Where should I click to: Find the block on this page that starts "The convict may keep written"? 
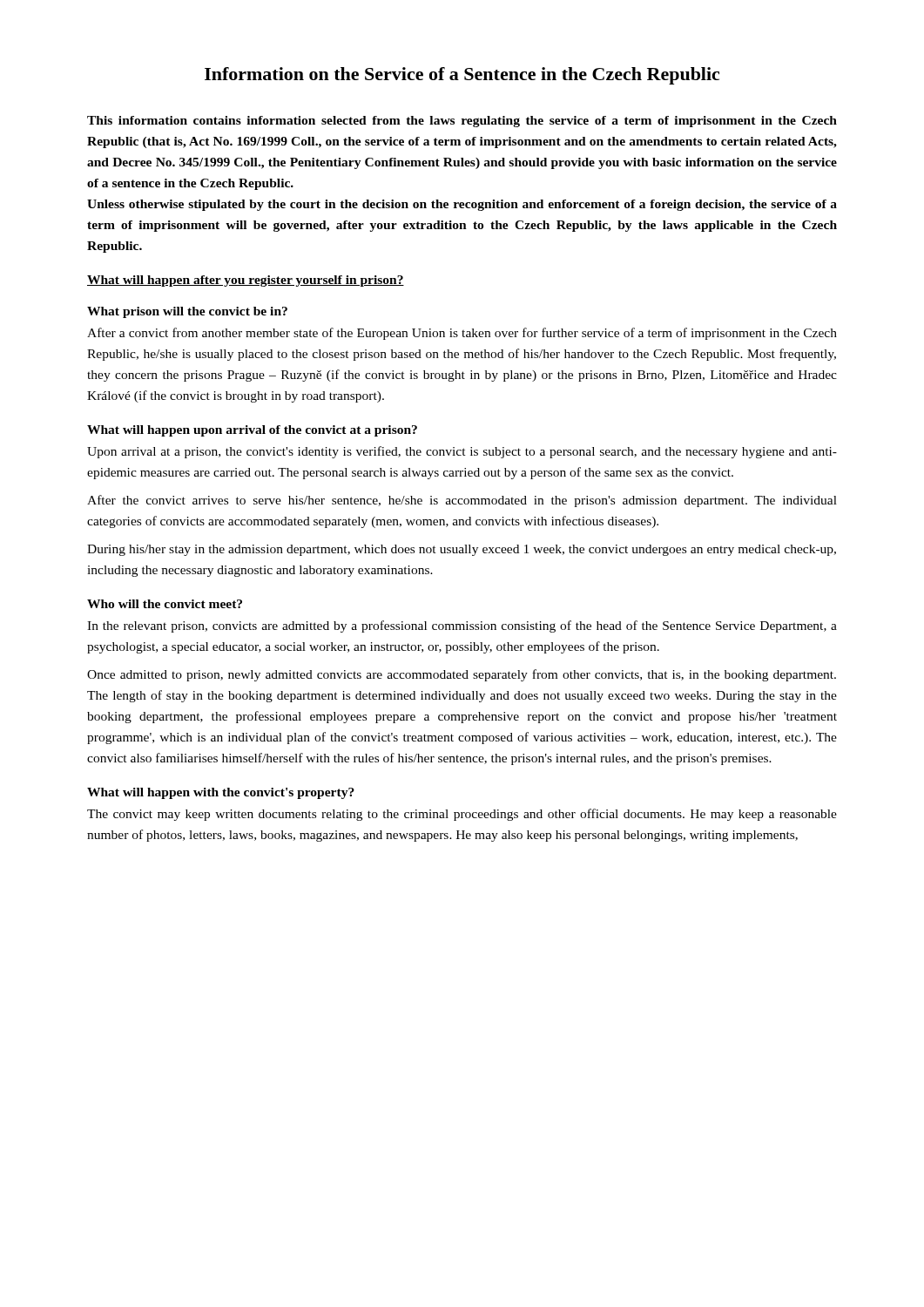462,824
